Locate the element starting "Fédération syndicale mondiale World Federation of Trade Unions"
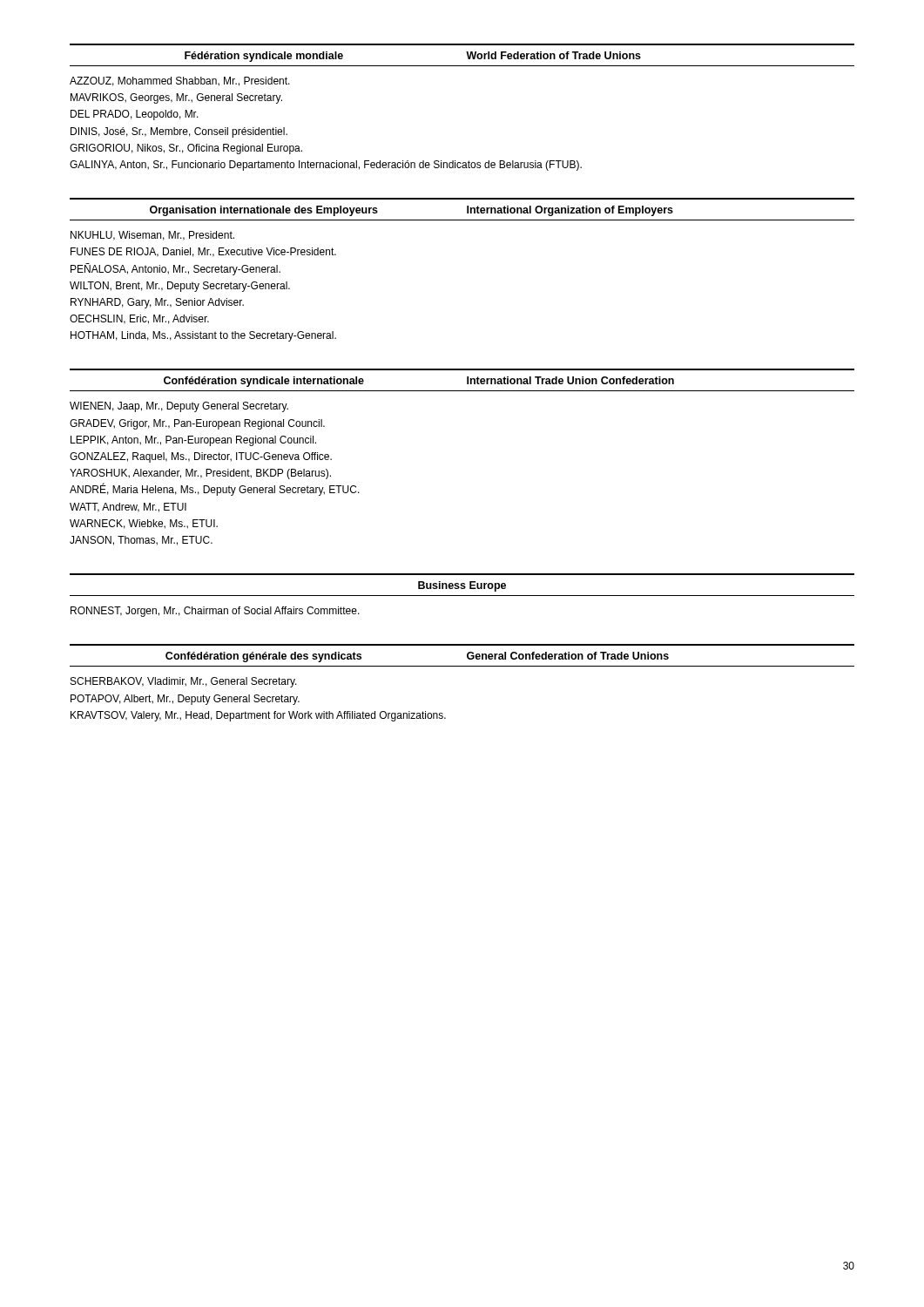Viewport: 924px width, 1307px height. [462, 56]
